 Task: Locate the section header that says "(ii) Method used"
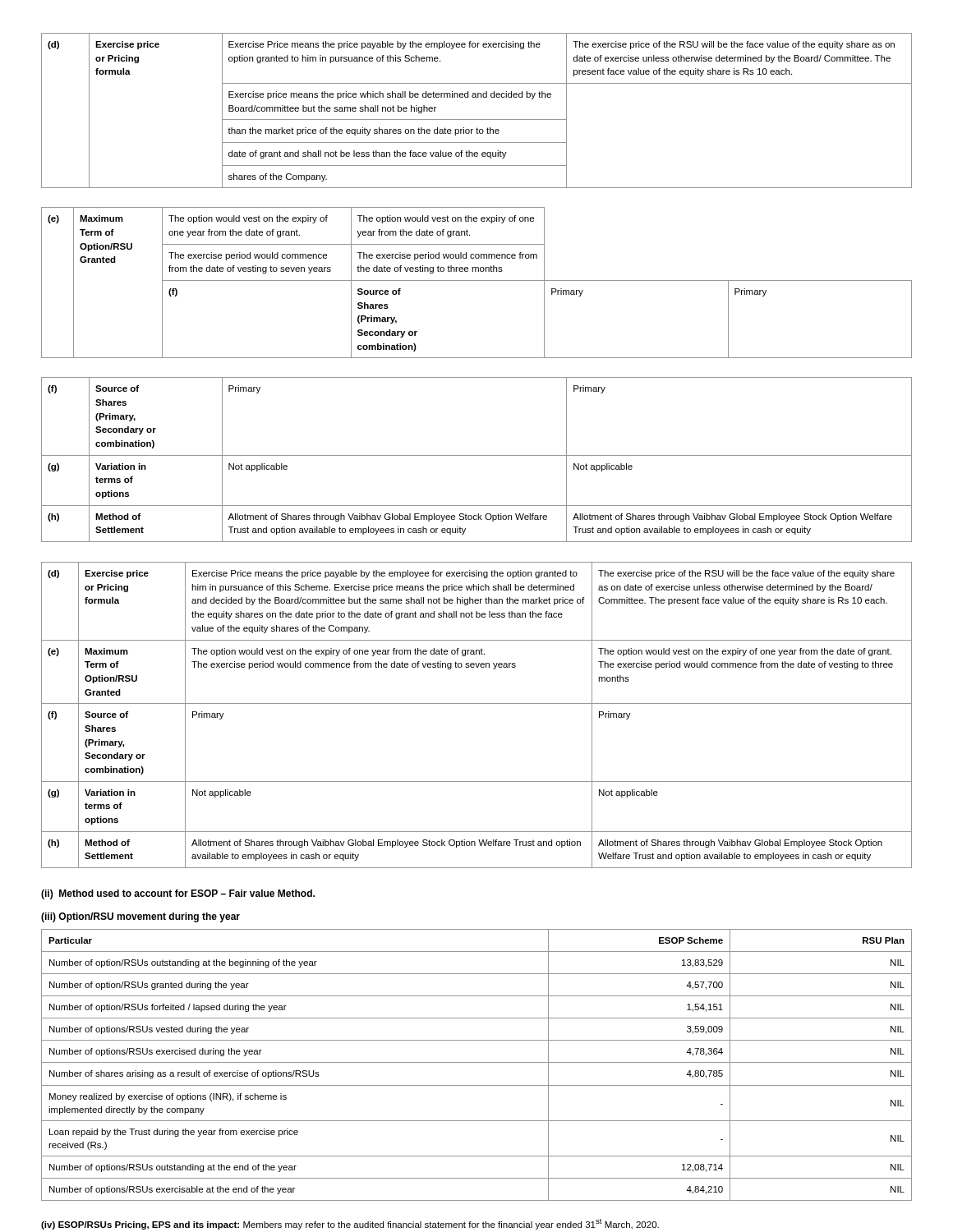coord(178,894)
